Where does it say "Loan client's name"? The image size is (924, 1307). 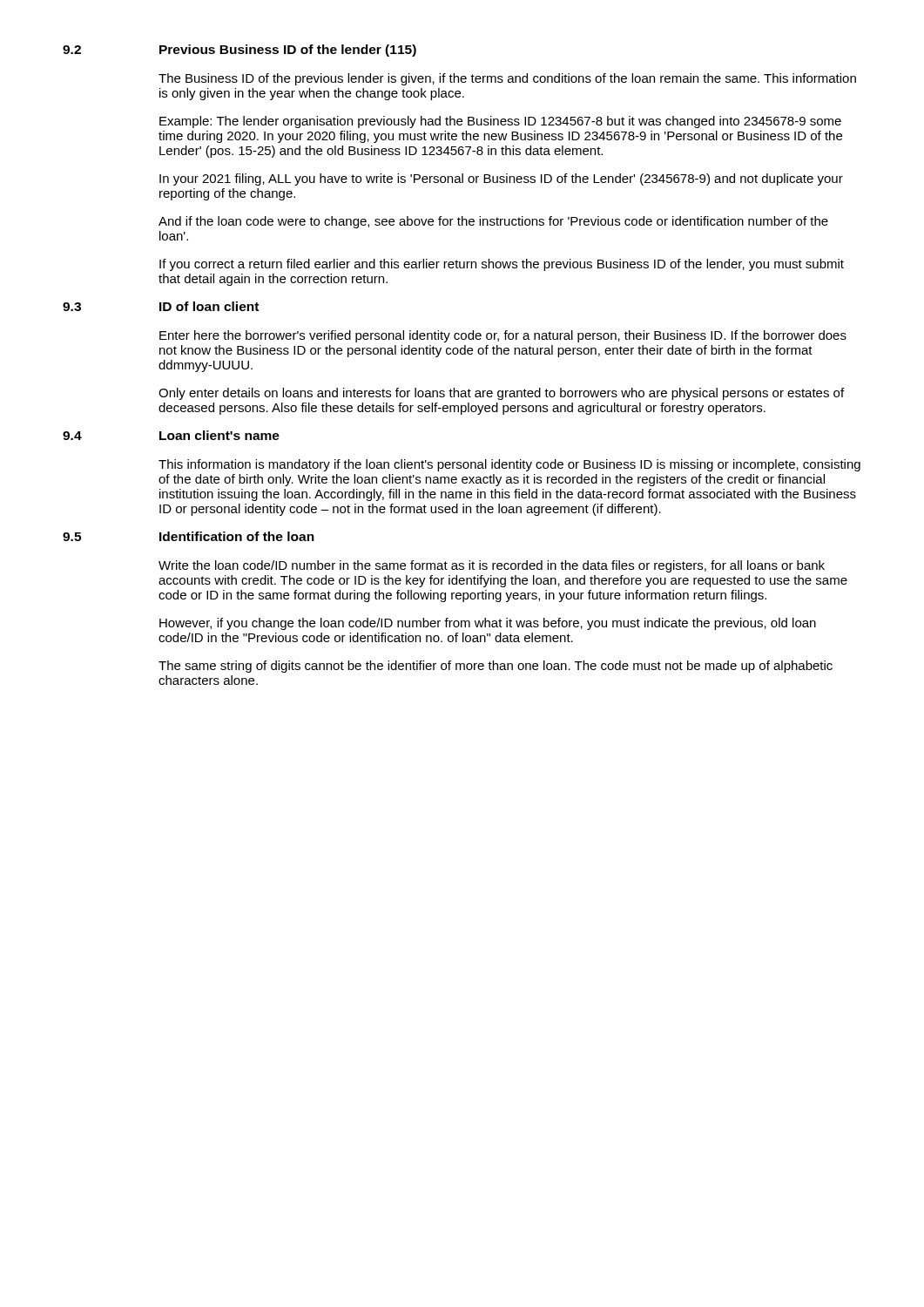219,435
